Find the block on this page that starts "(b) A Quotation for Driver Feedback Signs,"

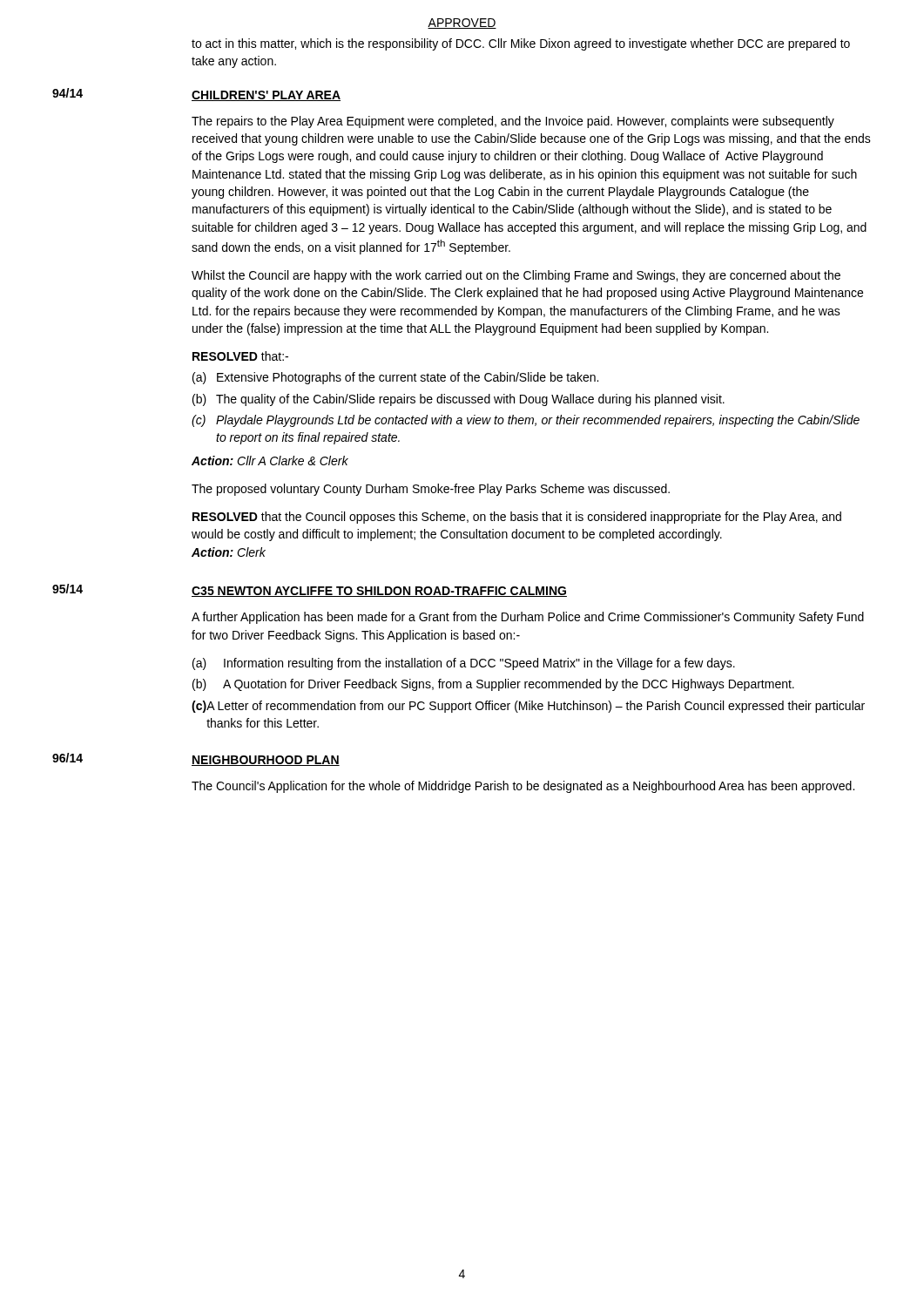[532, 684]
